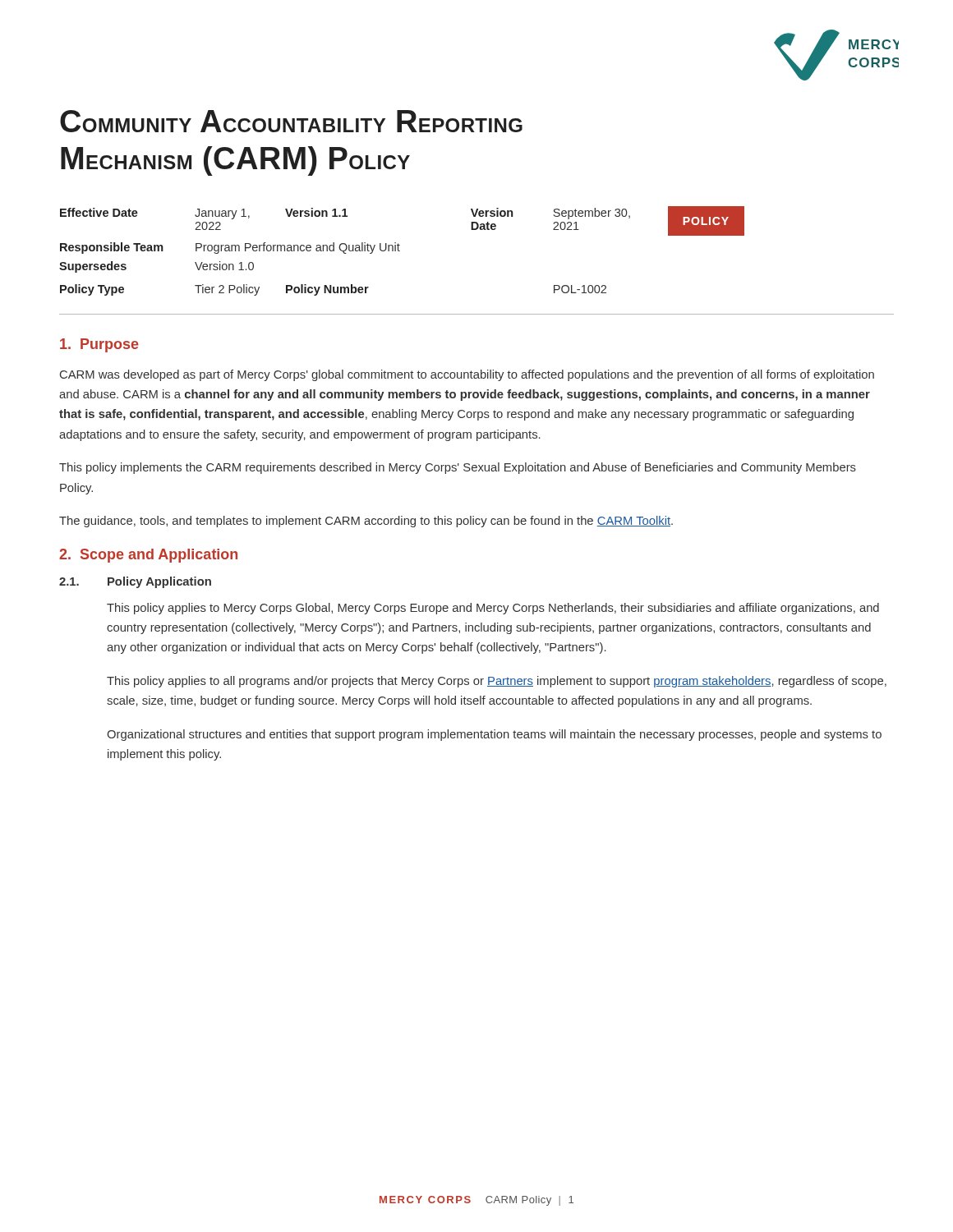This screenshot has width=953, height=1232.
Task: Locate the block starting "CARM was developed as part of"
Action: (467, 404)
